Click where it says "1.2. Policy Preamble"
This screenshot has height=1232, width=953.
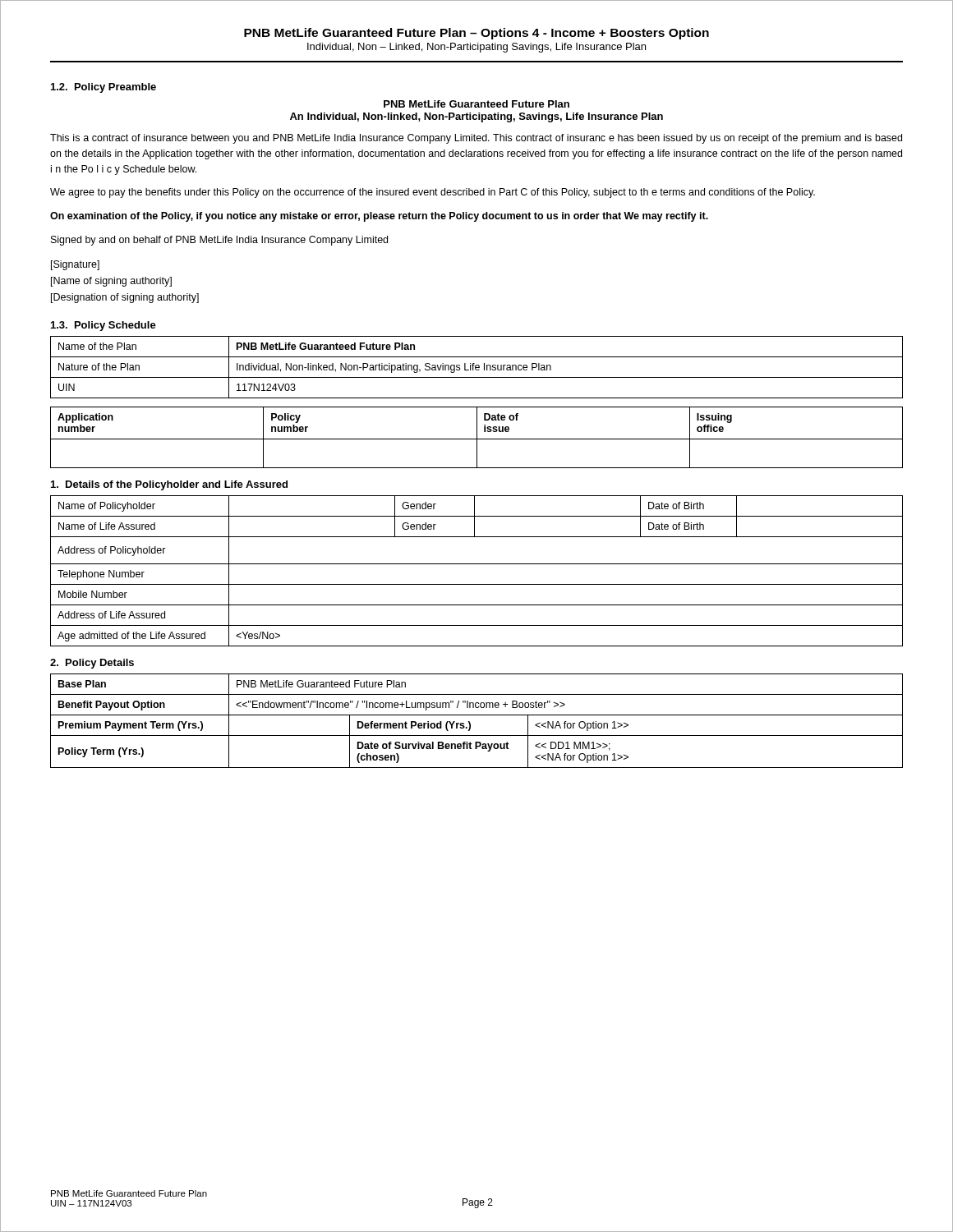pos(103,87)
